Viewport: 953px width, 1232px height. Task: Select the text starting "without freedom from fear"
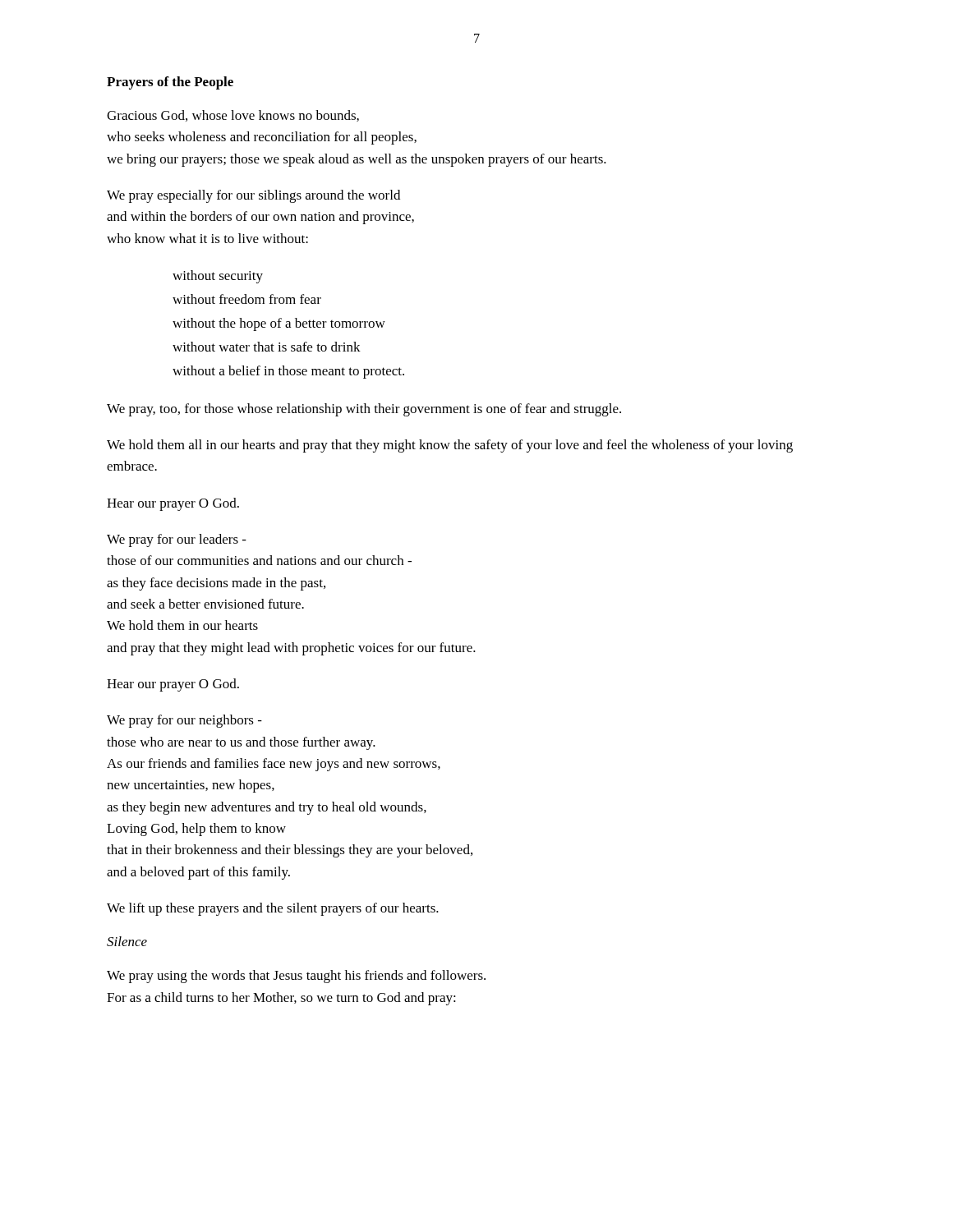(x=247, y=299)
